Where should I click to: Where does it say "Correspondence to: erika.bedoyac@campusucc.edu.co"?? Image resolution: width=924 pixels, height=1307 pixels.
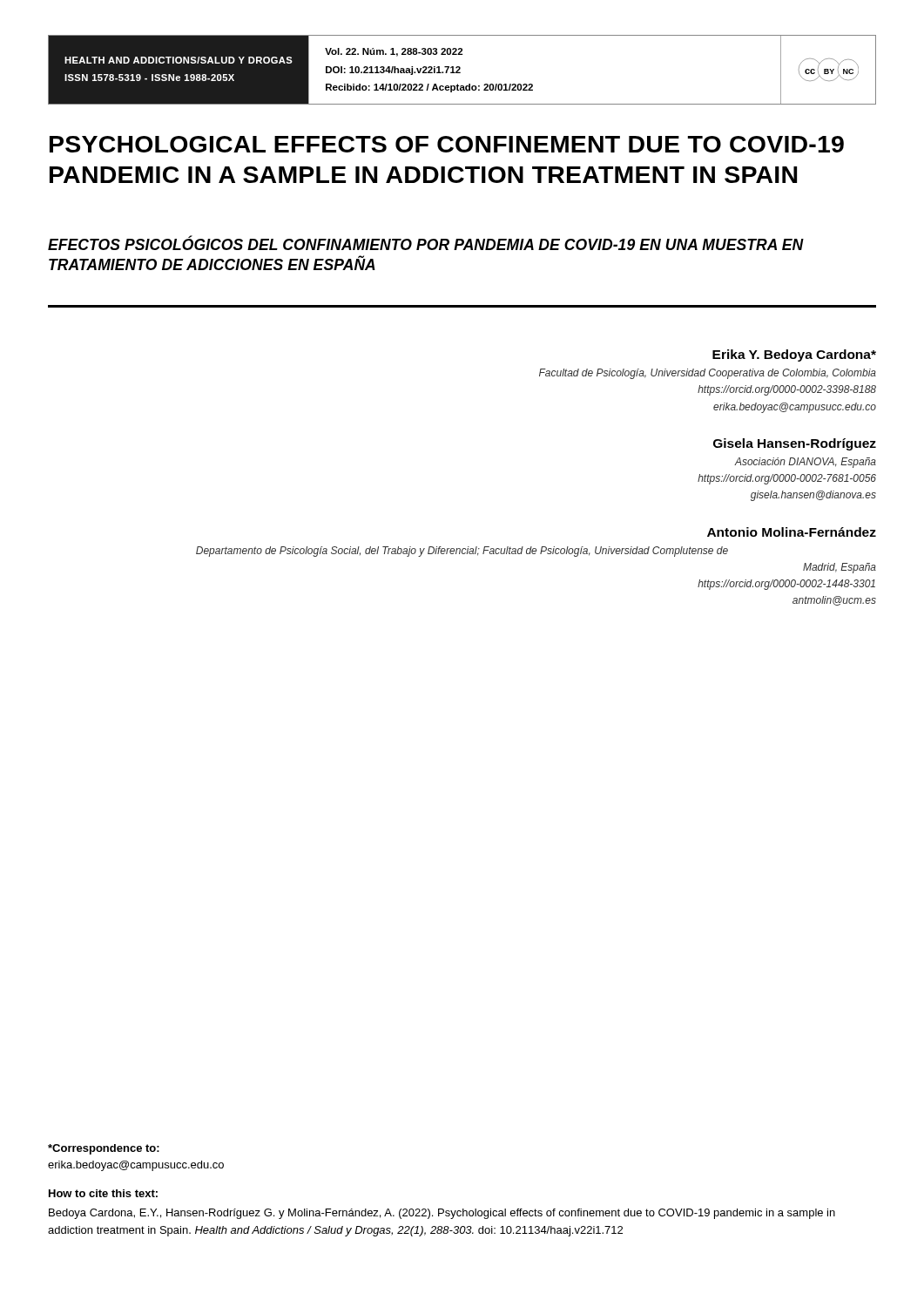[104, 1149]
